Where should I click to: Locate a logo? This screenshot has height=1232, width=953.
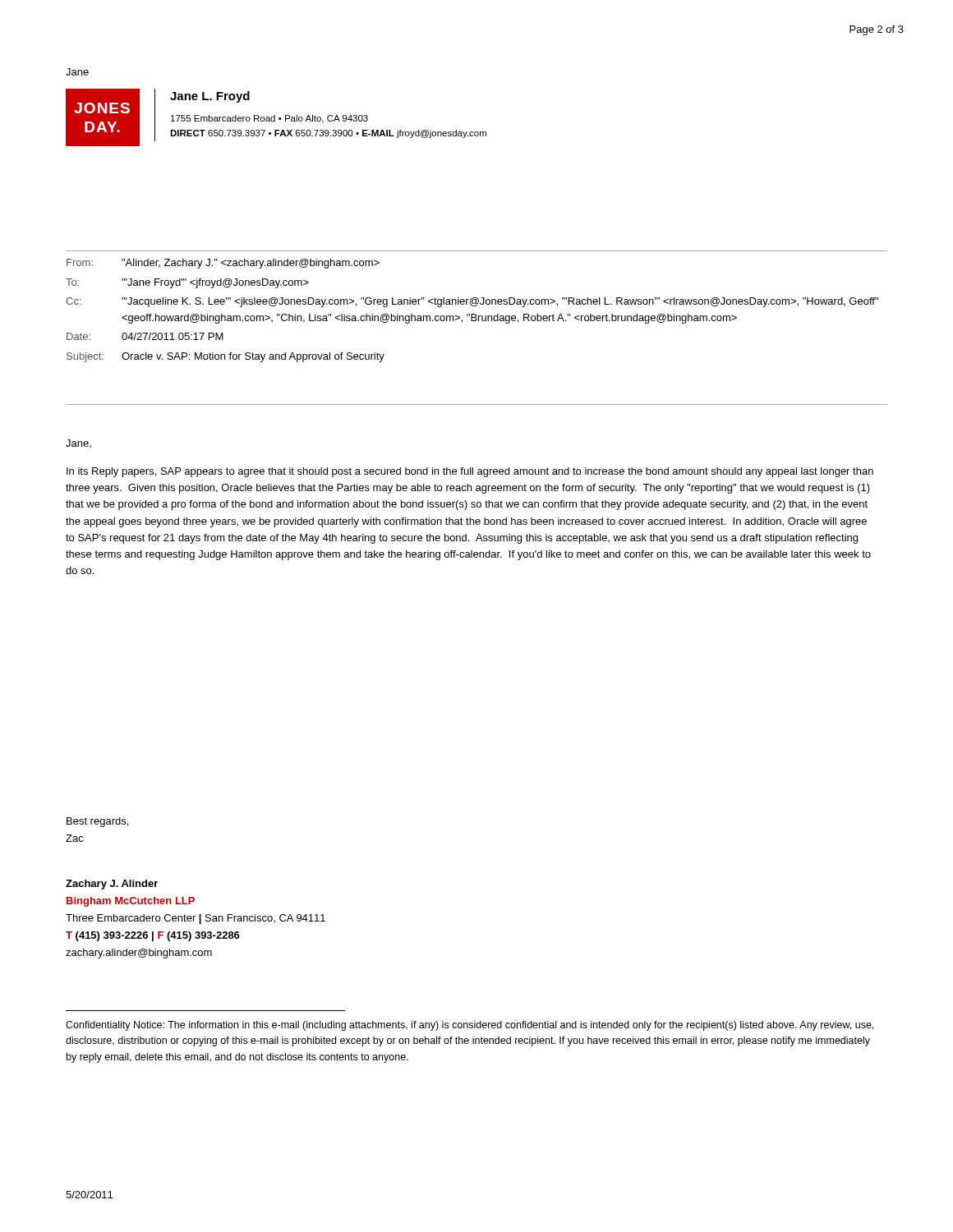point(103,117)
